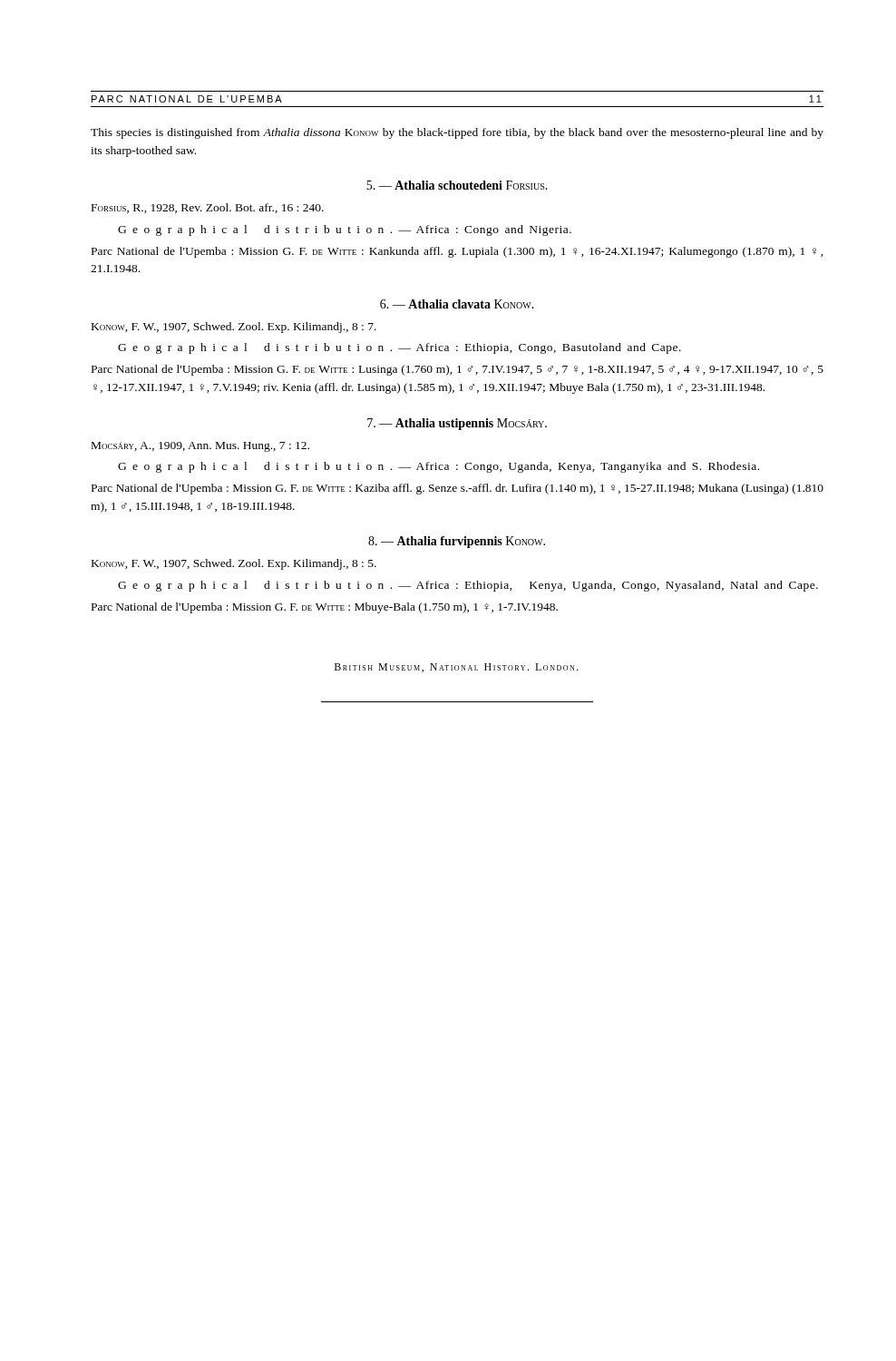Locate the block of text that opens with "Mocsáry, A., 1909, Ann. Mus. Hung.,"

[x=200, y=445]
